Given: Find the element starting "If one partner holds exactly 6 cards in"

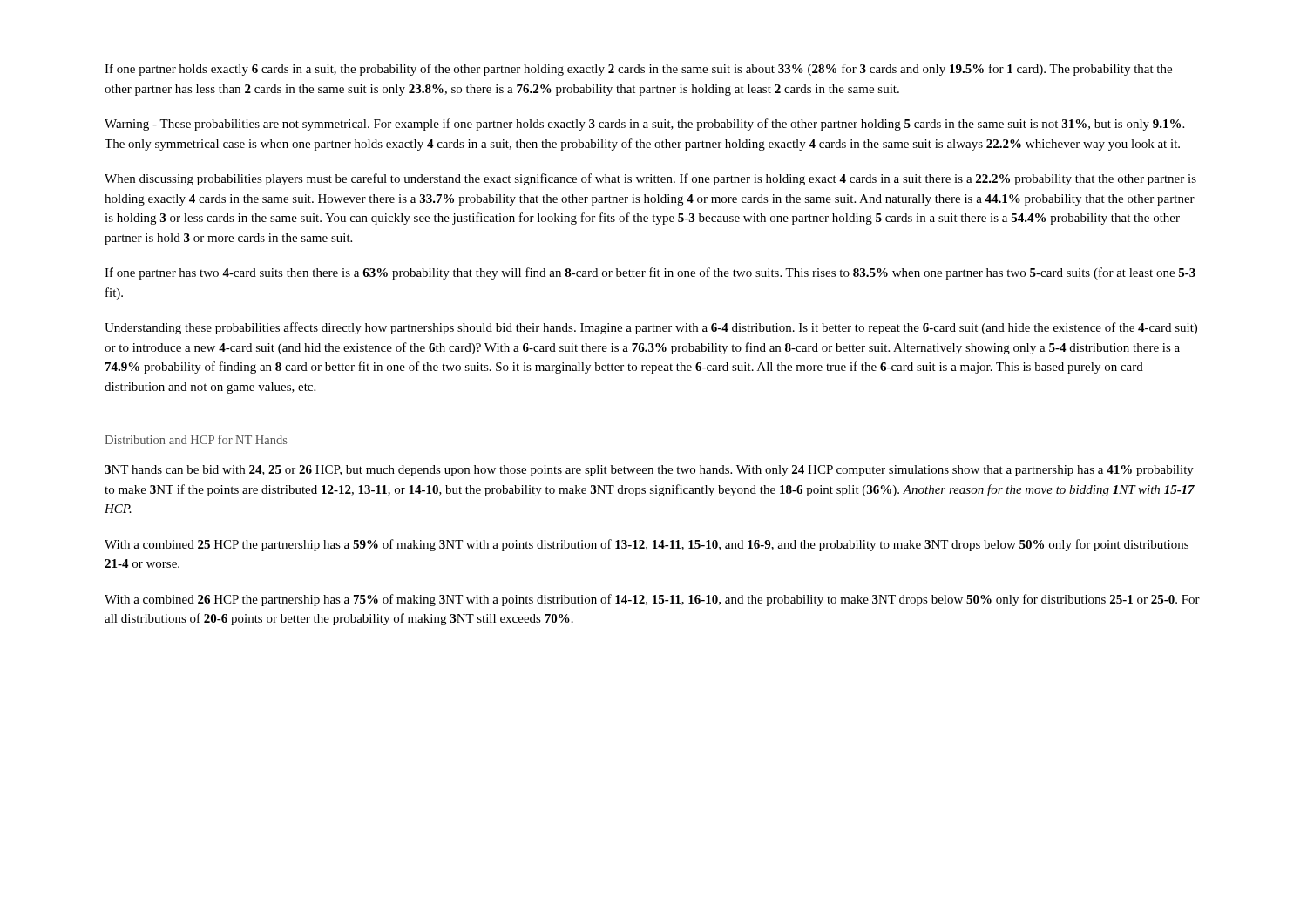Looking at the screenshot, I should click(639, 79).
